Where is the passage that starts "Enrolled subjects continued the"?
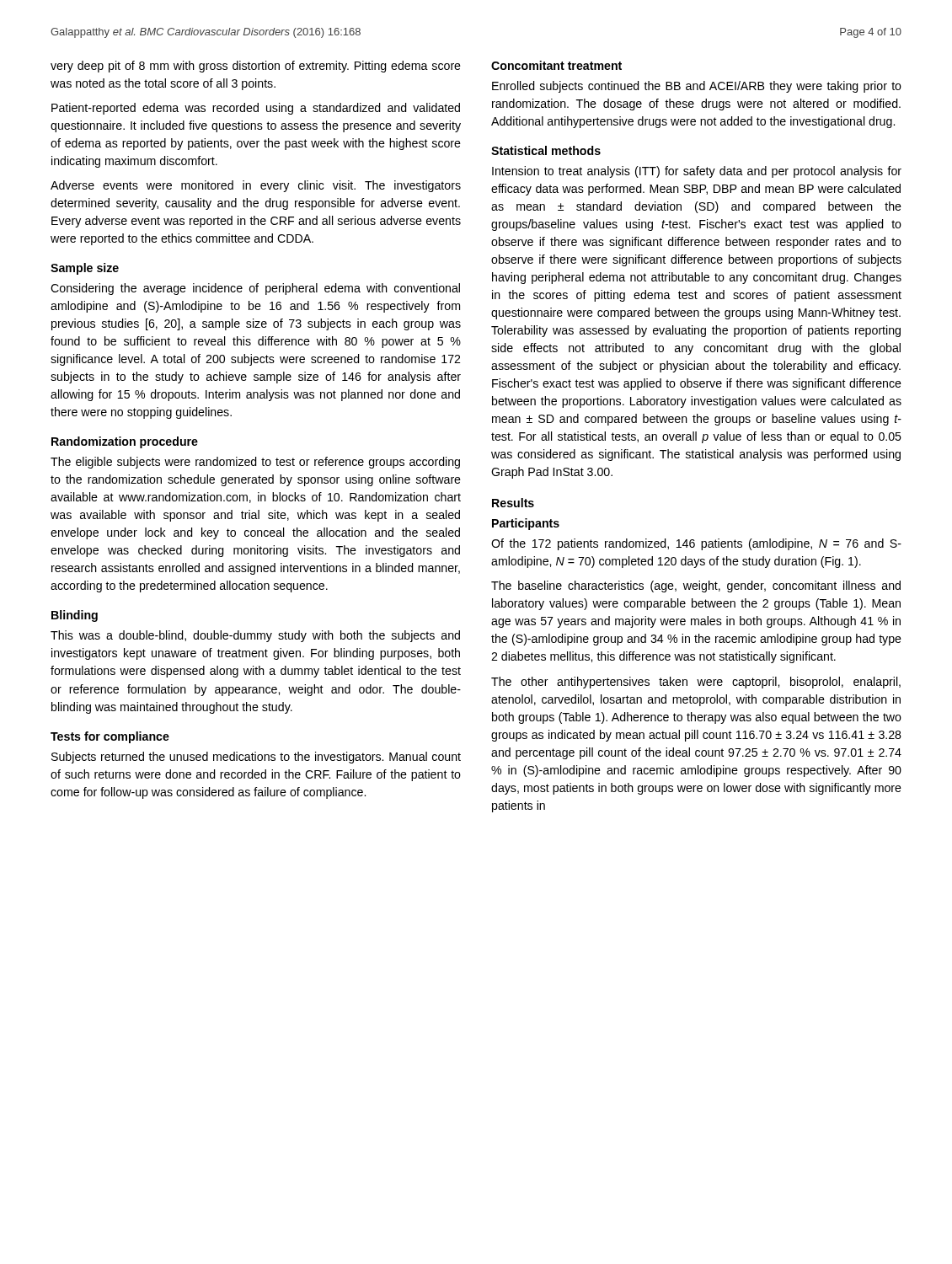The width and height of the screenshot is (952, 1264). coord(696,104)
